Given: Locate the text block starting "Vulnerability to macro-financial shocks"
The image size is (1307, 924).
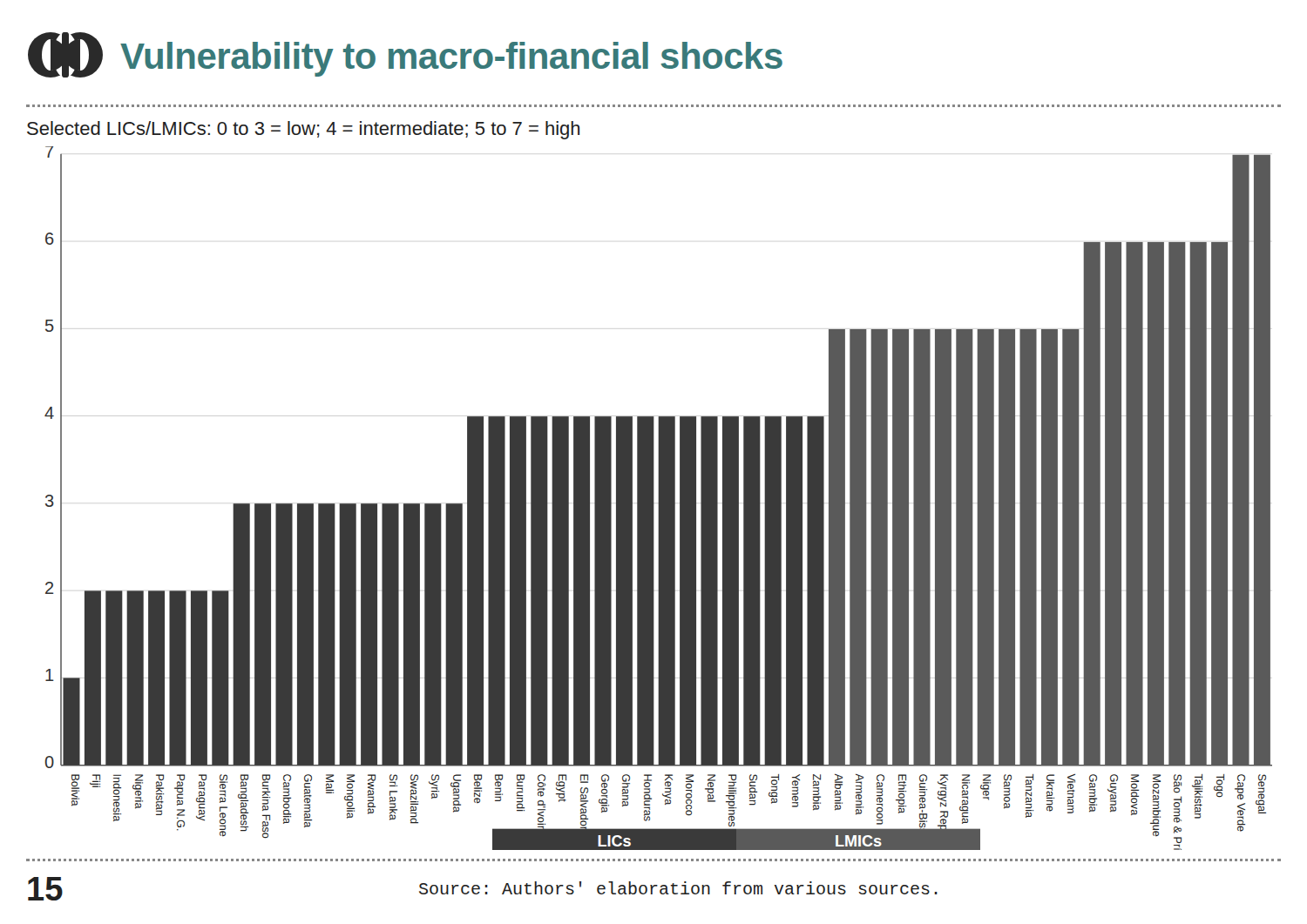Looking at the screenshot, I should pos(405,57).
